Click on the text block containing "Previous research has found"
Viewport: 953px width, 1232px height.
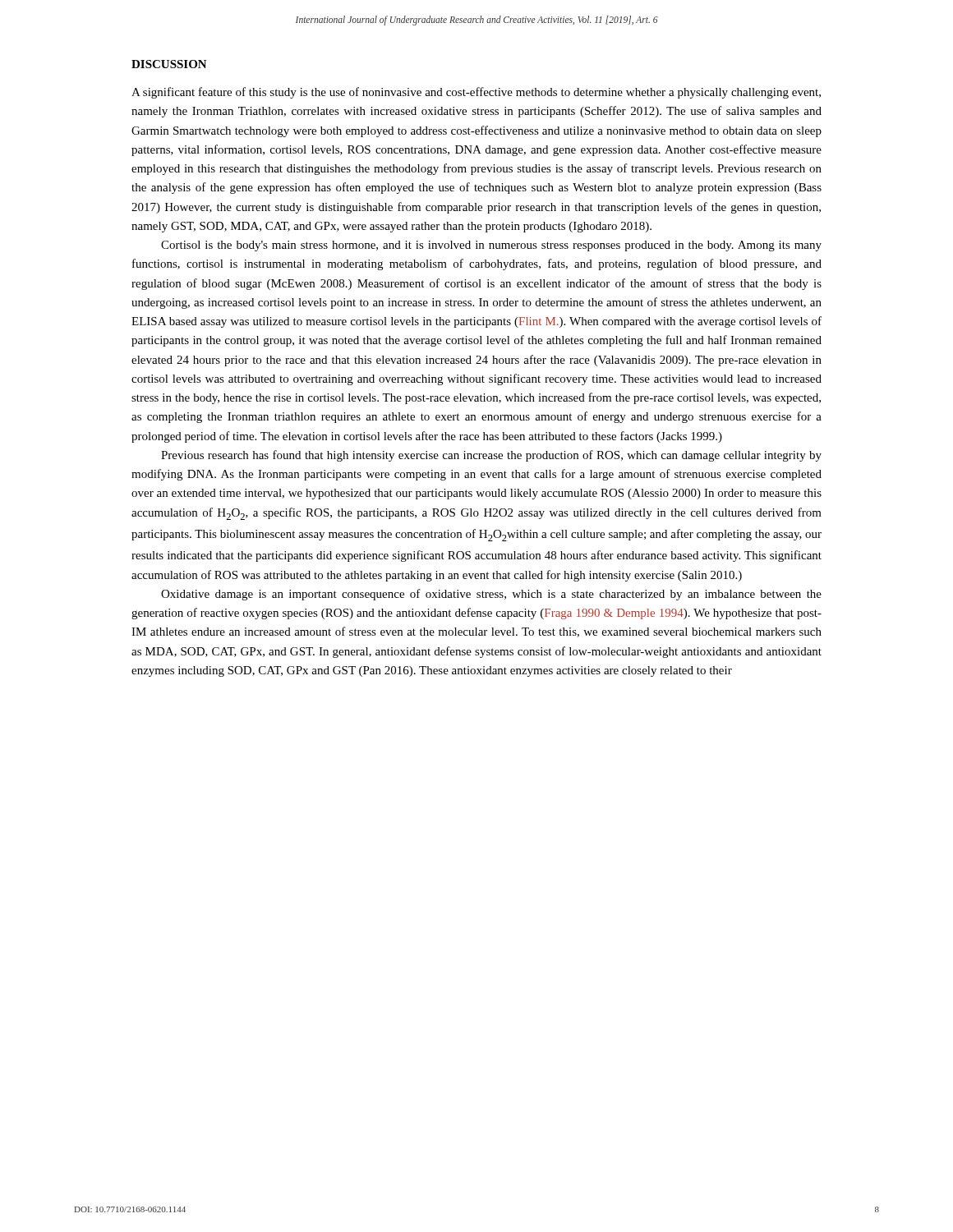pos(476,515)
